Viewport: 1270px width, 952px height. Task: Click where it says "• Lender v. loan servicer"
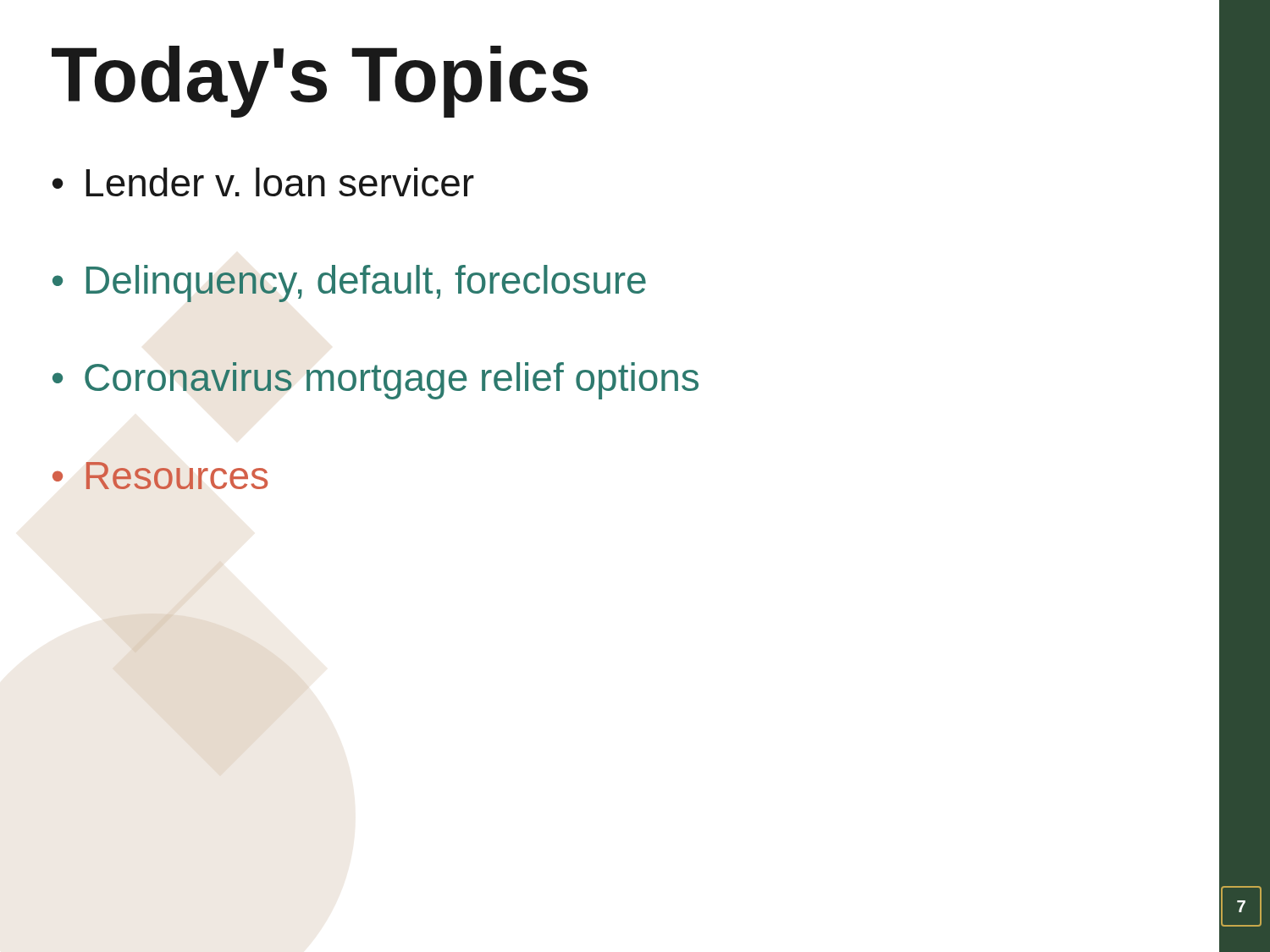point(263,183)
